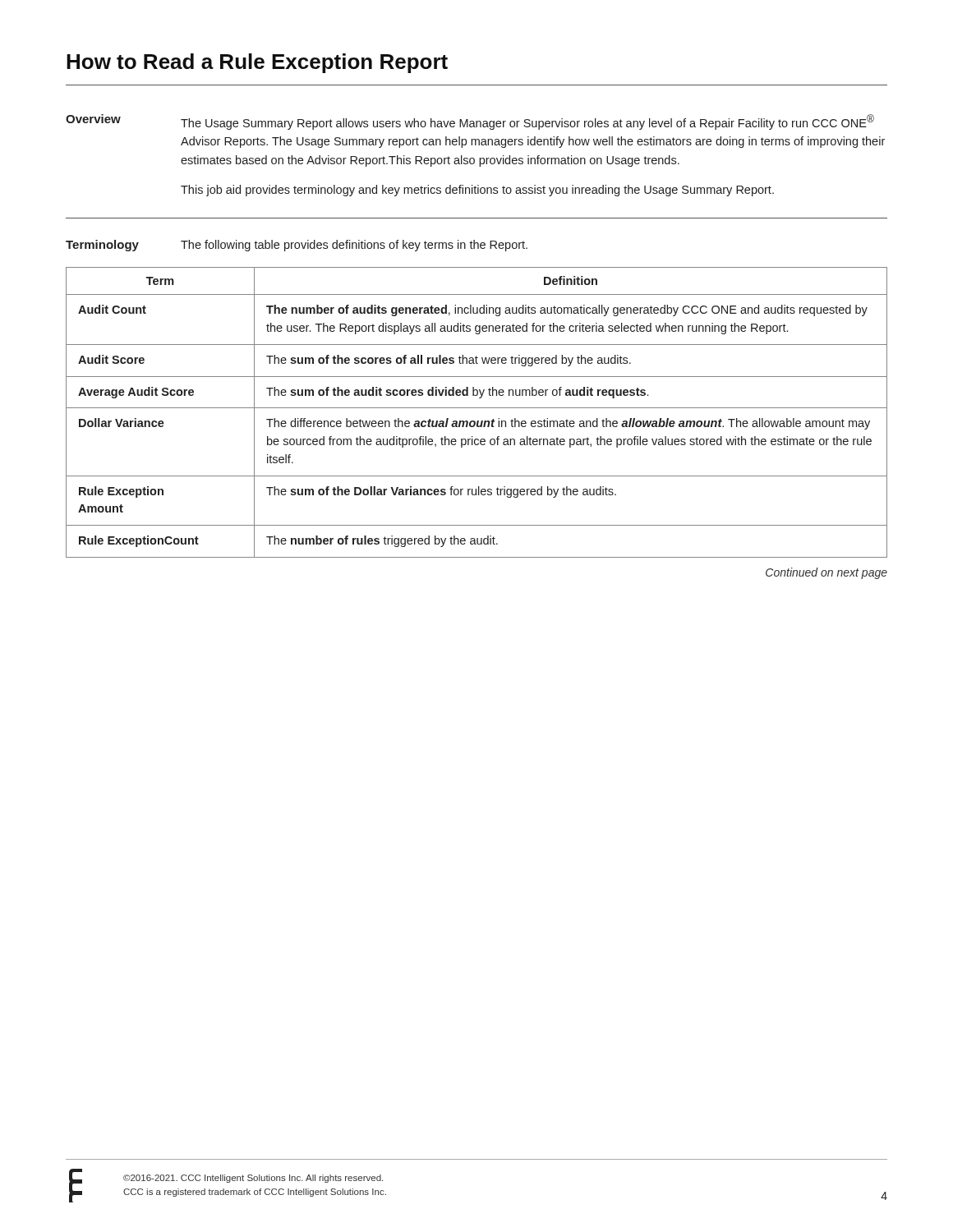The height and width of the screenshot is (1232, 953).
Task: Find the title on this page that starts "How to Read a Rule Exception"
Action: (257, 63)
